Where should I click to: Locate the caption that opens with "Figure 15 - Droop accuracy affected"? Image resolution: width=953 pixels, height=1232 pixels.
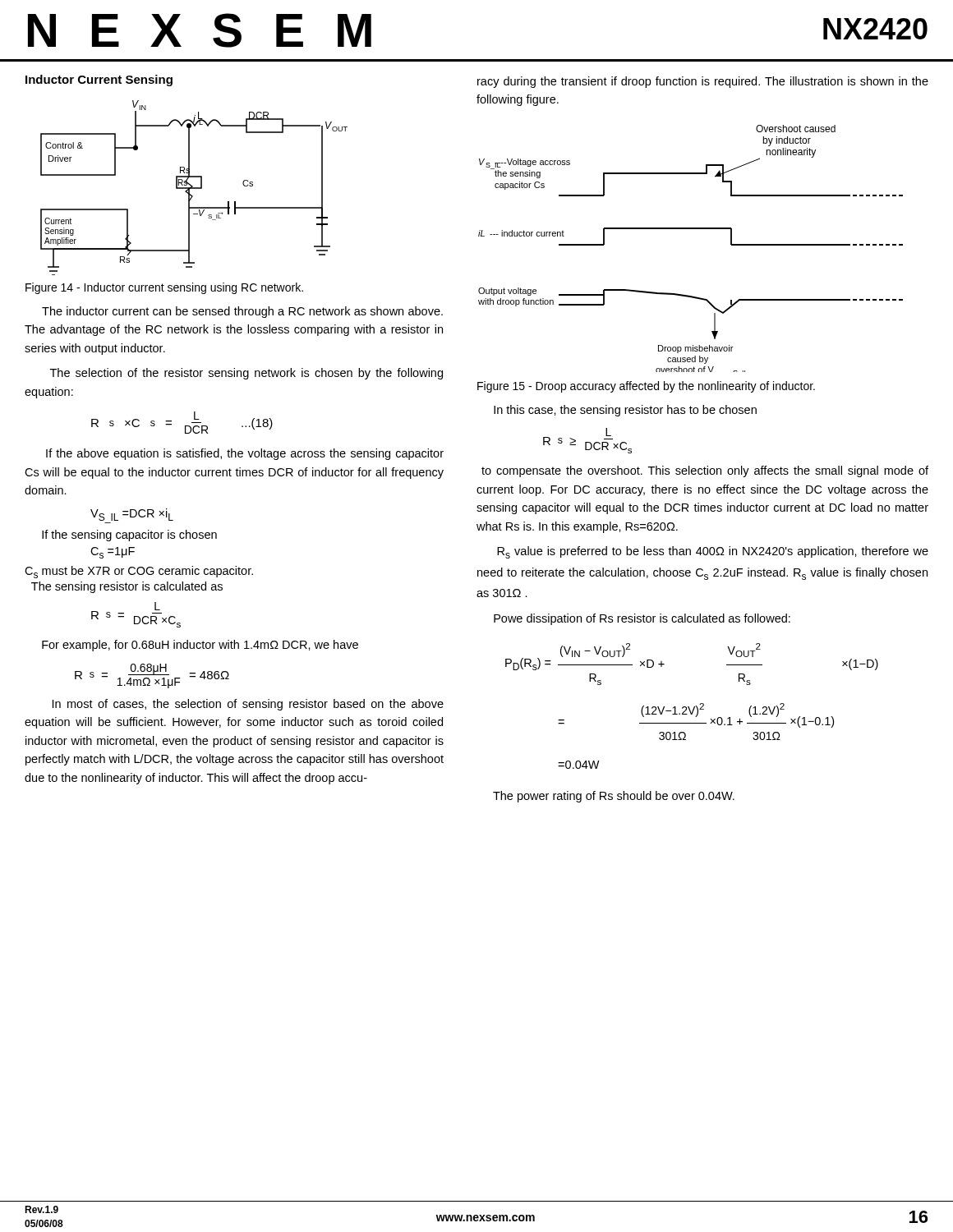click(x=646, y=386)
